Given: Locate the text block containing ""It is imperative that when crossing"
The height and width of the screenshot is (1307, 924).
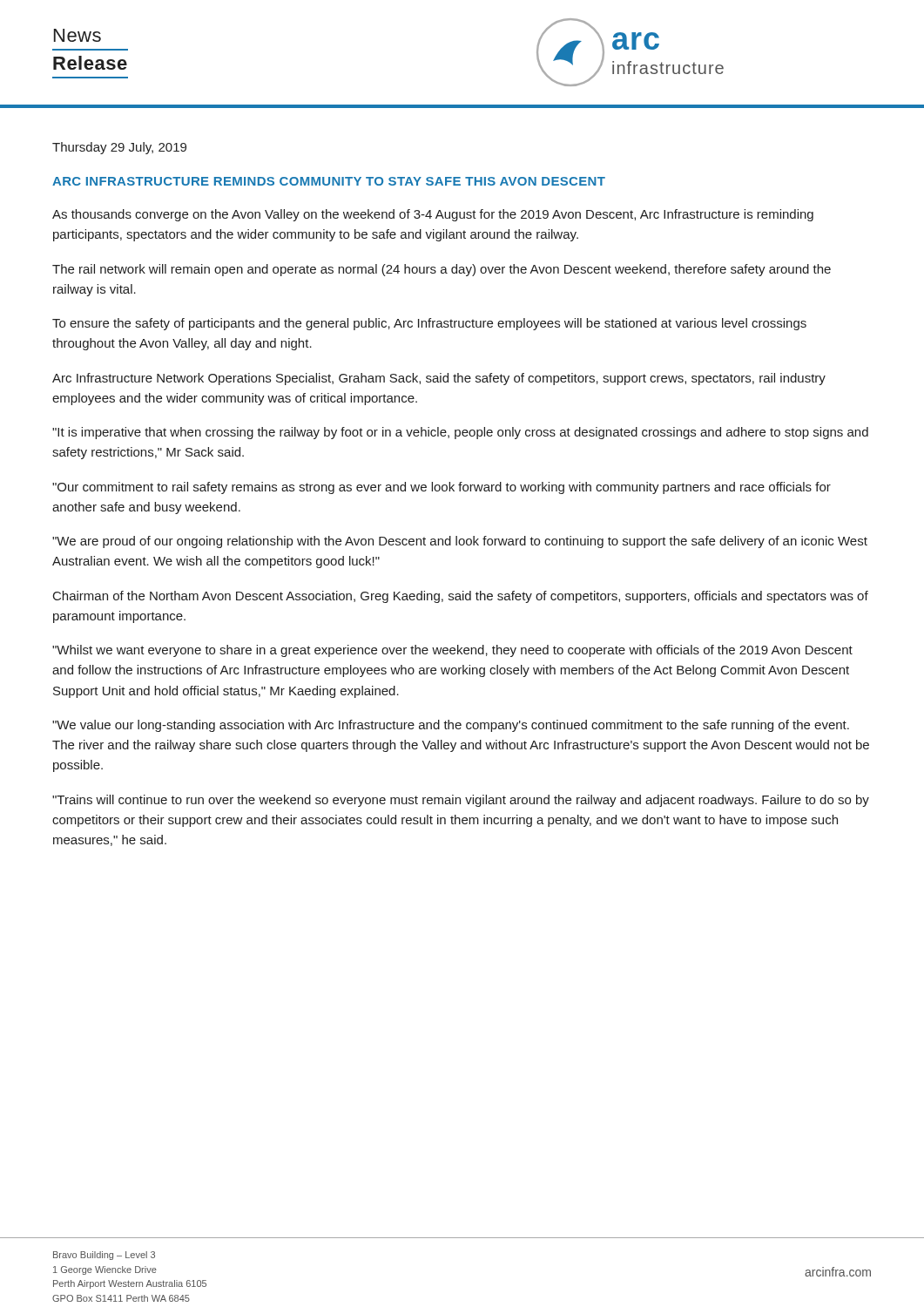Looking at the screenshot, I should point(461,442).
